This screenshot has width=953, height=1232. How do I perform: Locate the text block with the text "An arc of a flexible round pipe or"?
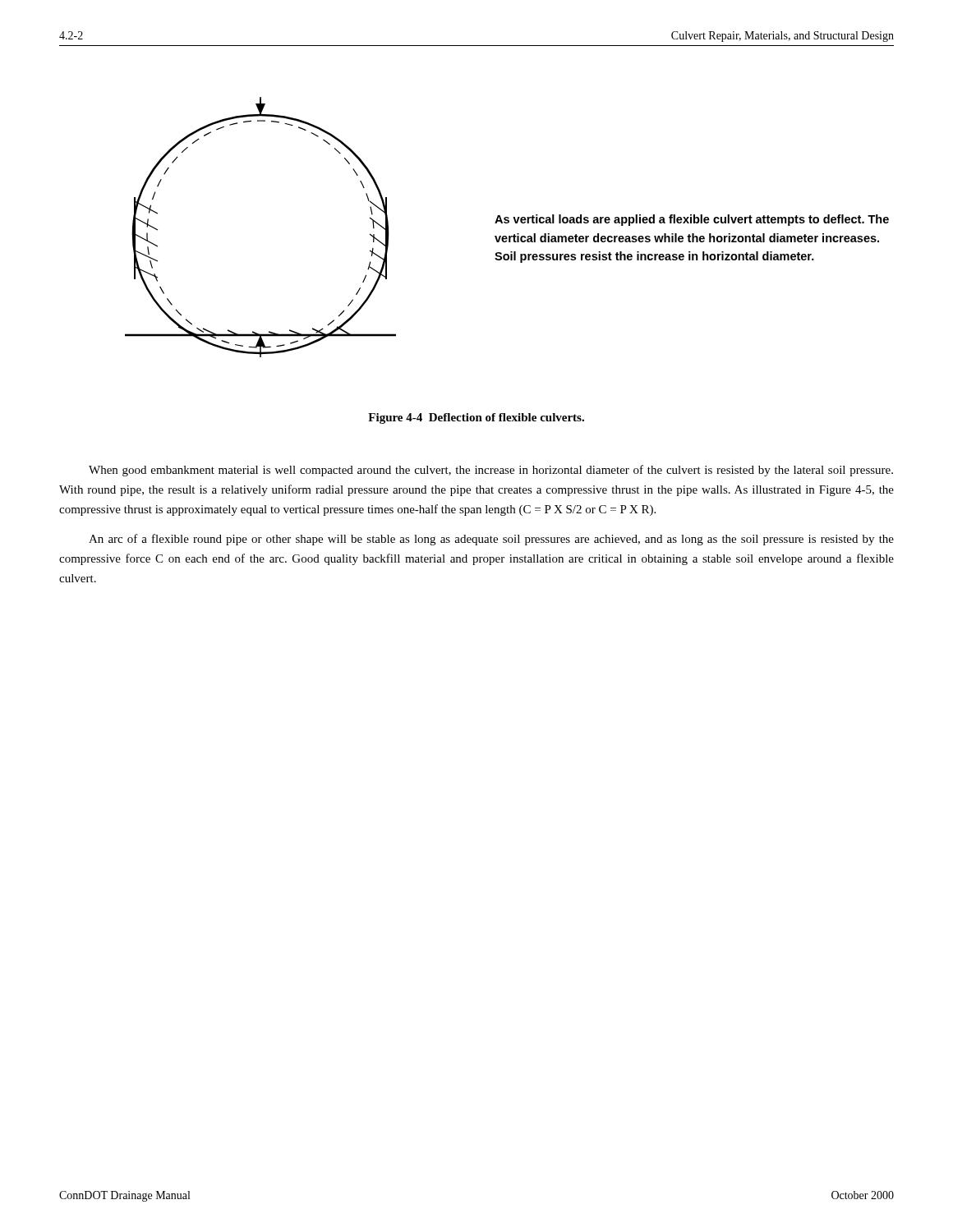(x=476, y=559)
